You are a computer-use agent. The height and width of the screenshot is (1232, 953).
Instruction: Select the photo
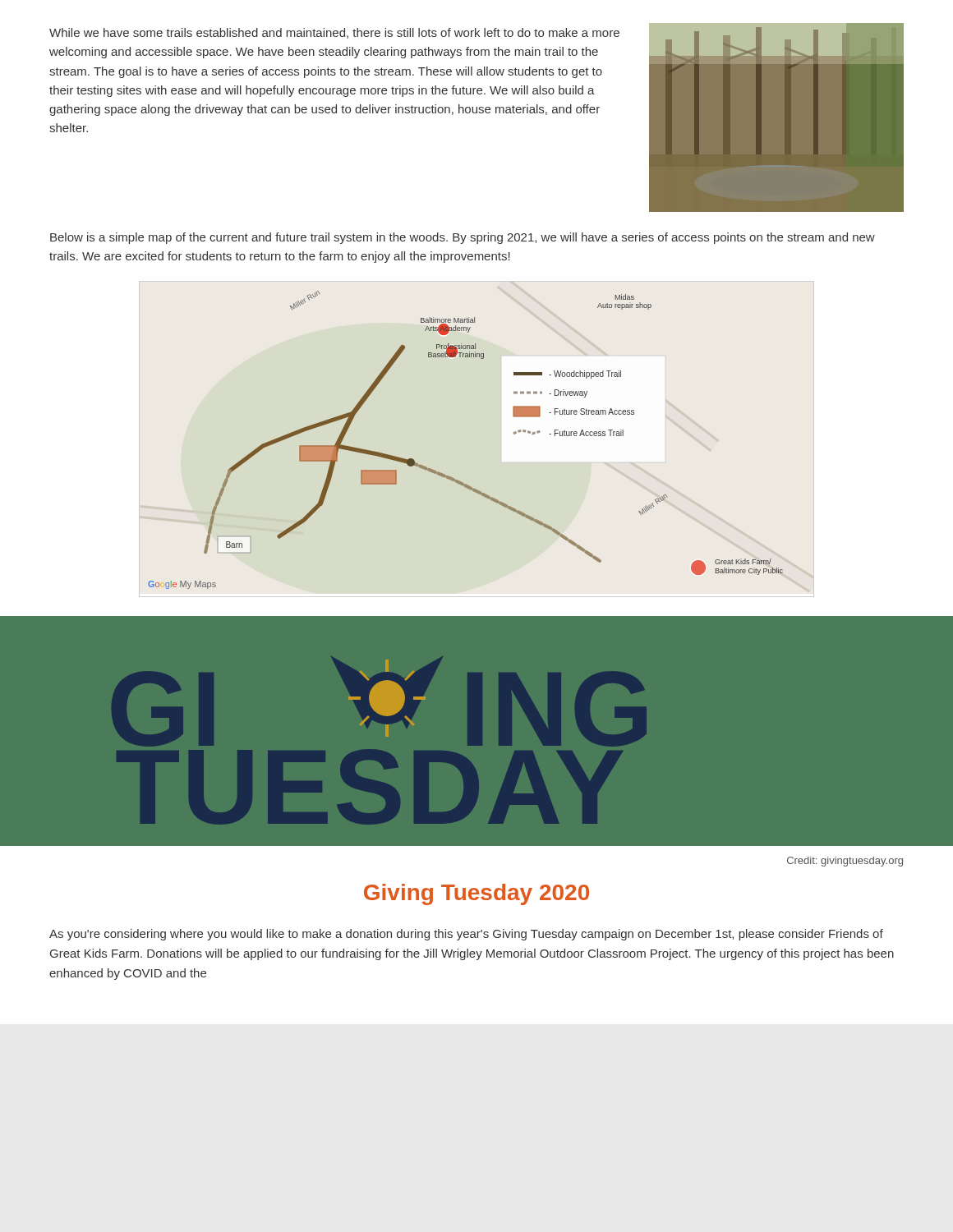tap(776, 119)
